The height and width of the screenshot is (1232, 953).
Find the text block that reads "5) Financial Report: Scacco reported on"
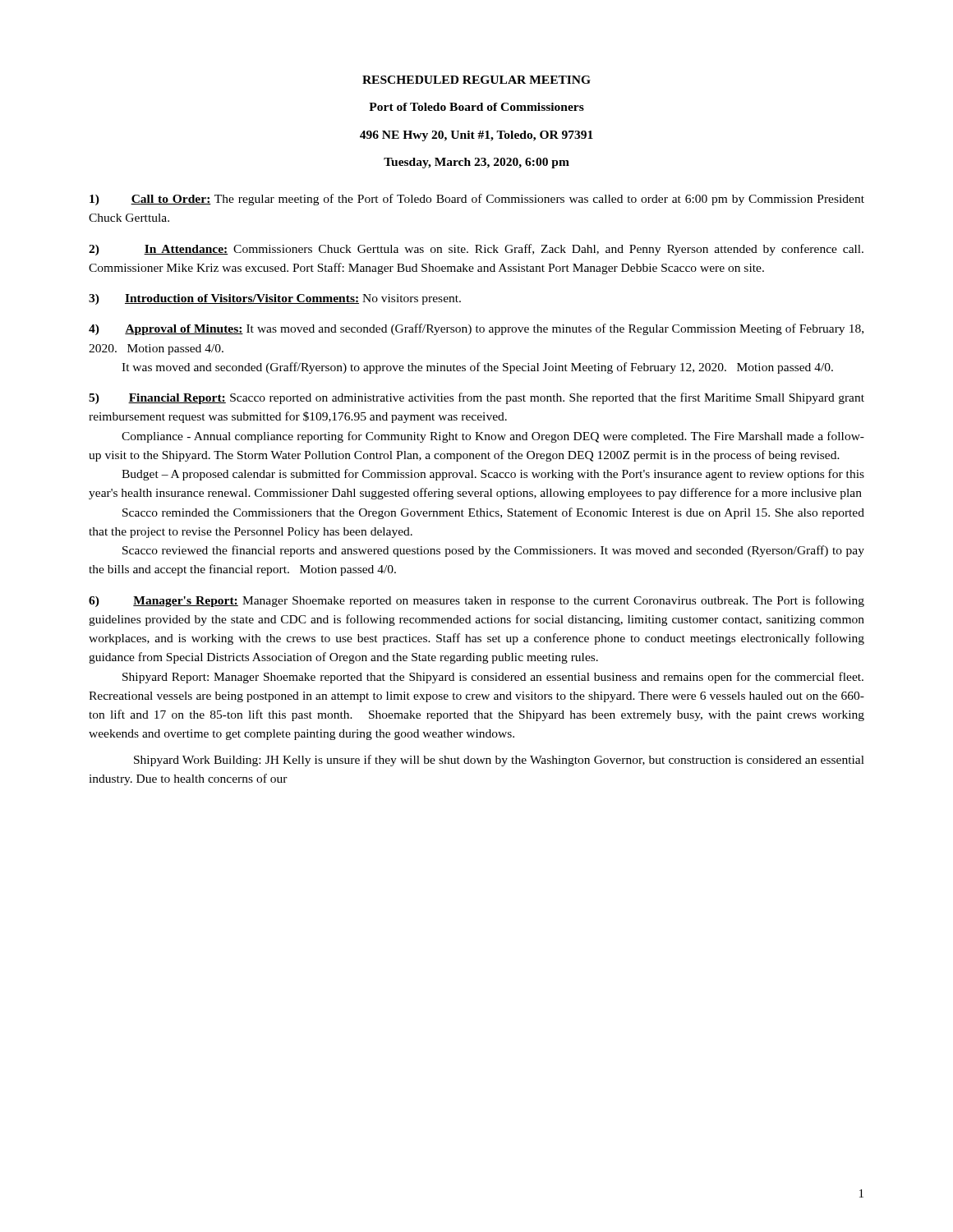pyautogui.click(x=476, y=483)
